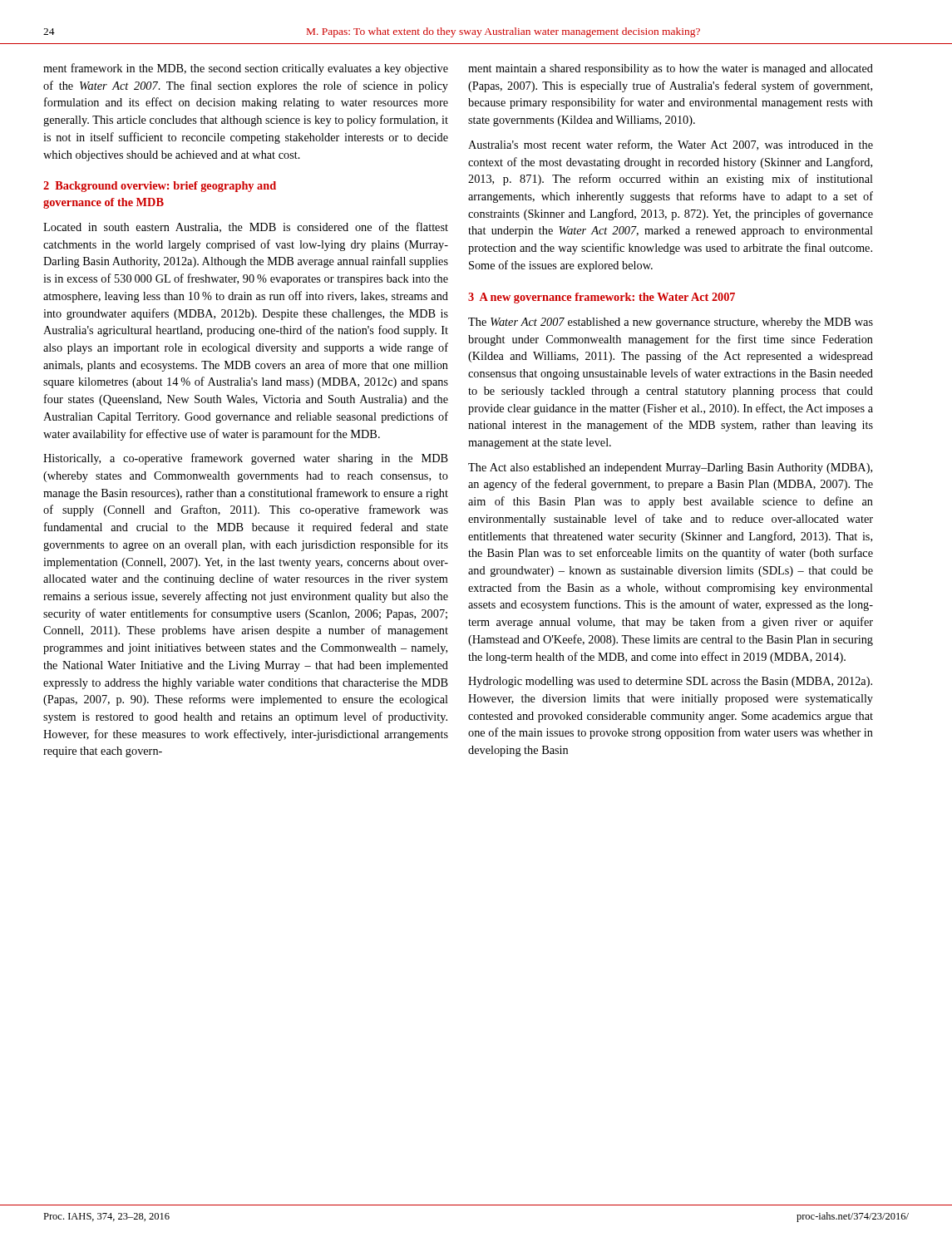The image size is (952, 1247).
Task: Find the text block that reads "ment maintain a shared responsibility as to how"
Action: (x=671, y=167)
